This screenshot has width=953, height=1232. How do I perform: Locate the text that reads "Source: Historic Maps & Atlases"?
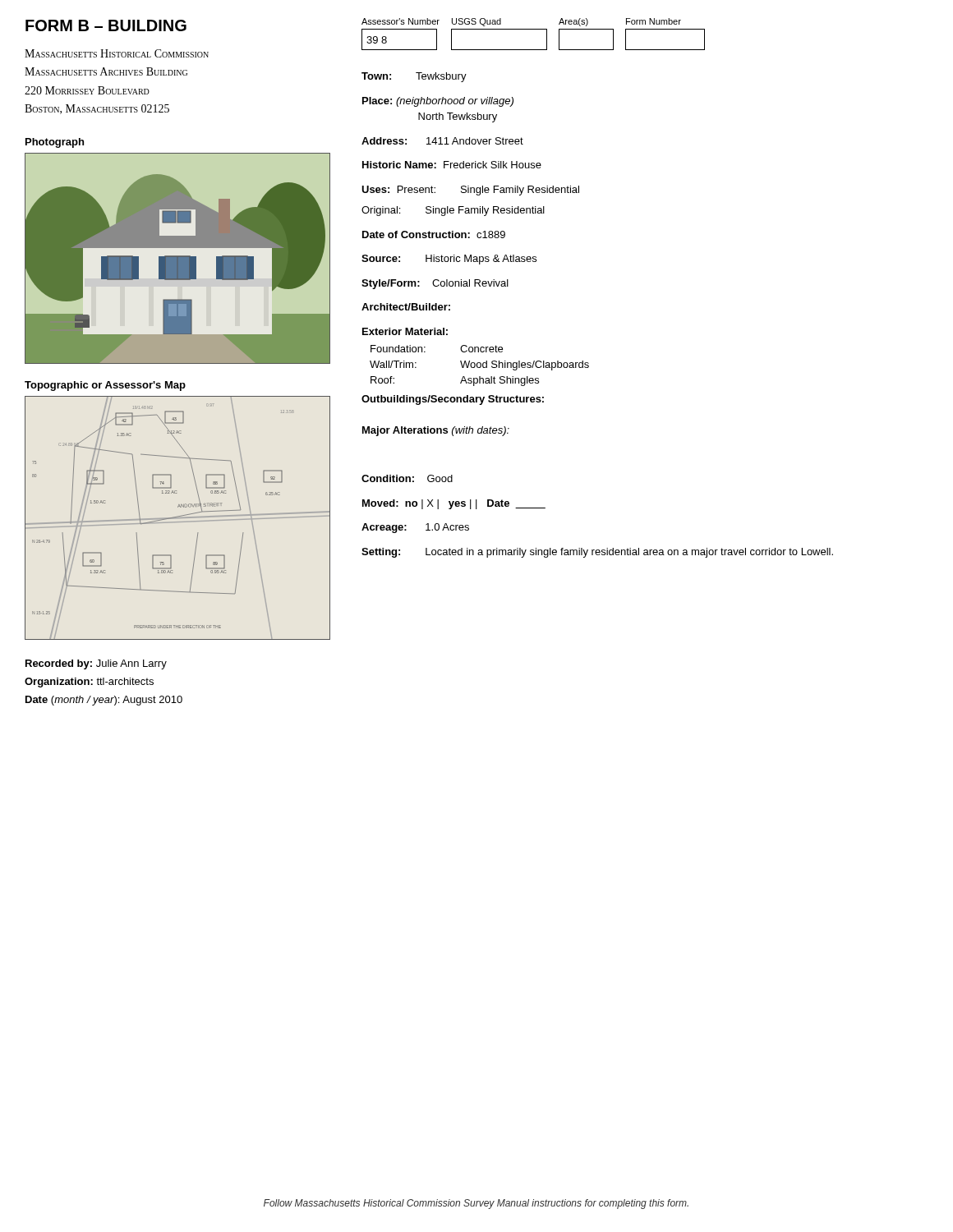point(449,258)
